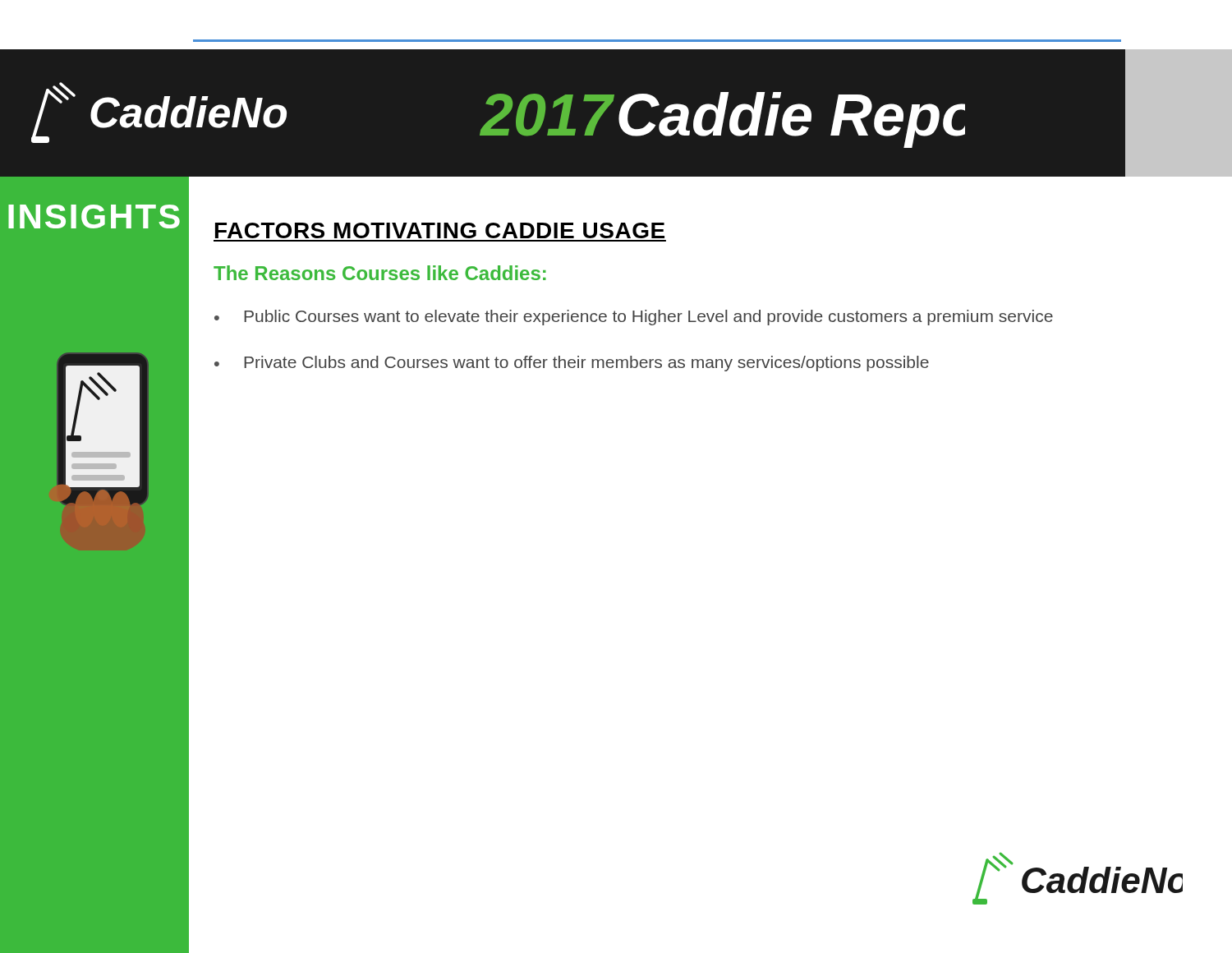The width and height of the screenshot is (1232, 953).
Task: Click on the illustration
Action: pyautogui.click(x=94, y=419)
